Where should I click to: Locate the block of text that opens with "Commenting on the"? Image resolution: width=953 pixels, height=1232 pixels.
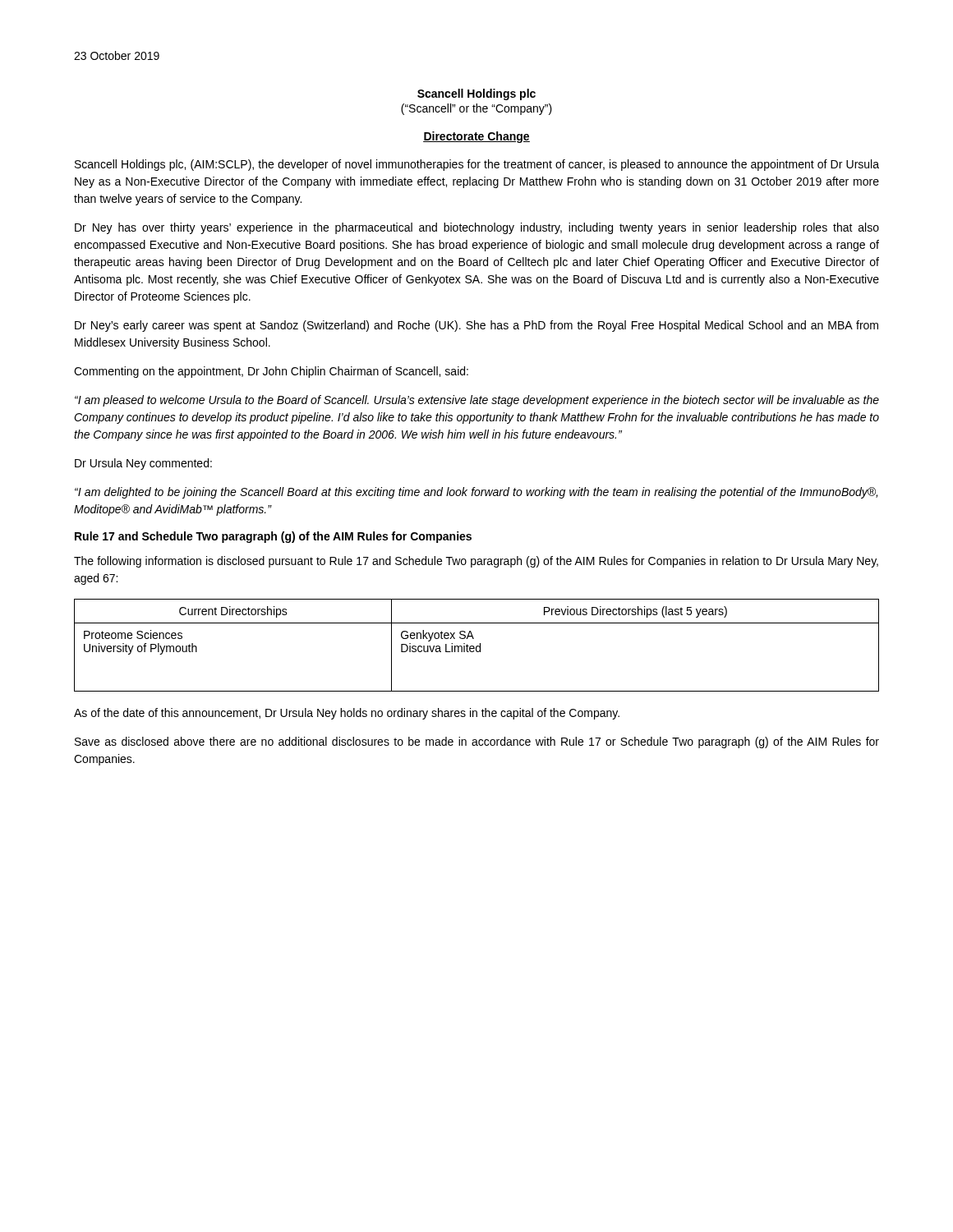[x=272, y=371]
